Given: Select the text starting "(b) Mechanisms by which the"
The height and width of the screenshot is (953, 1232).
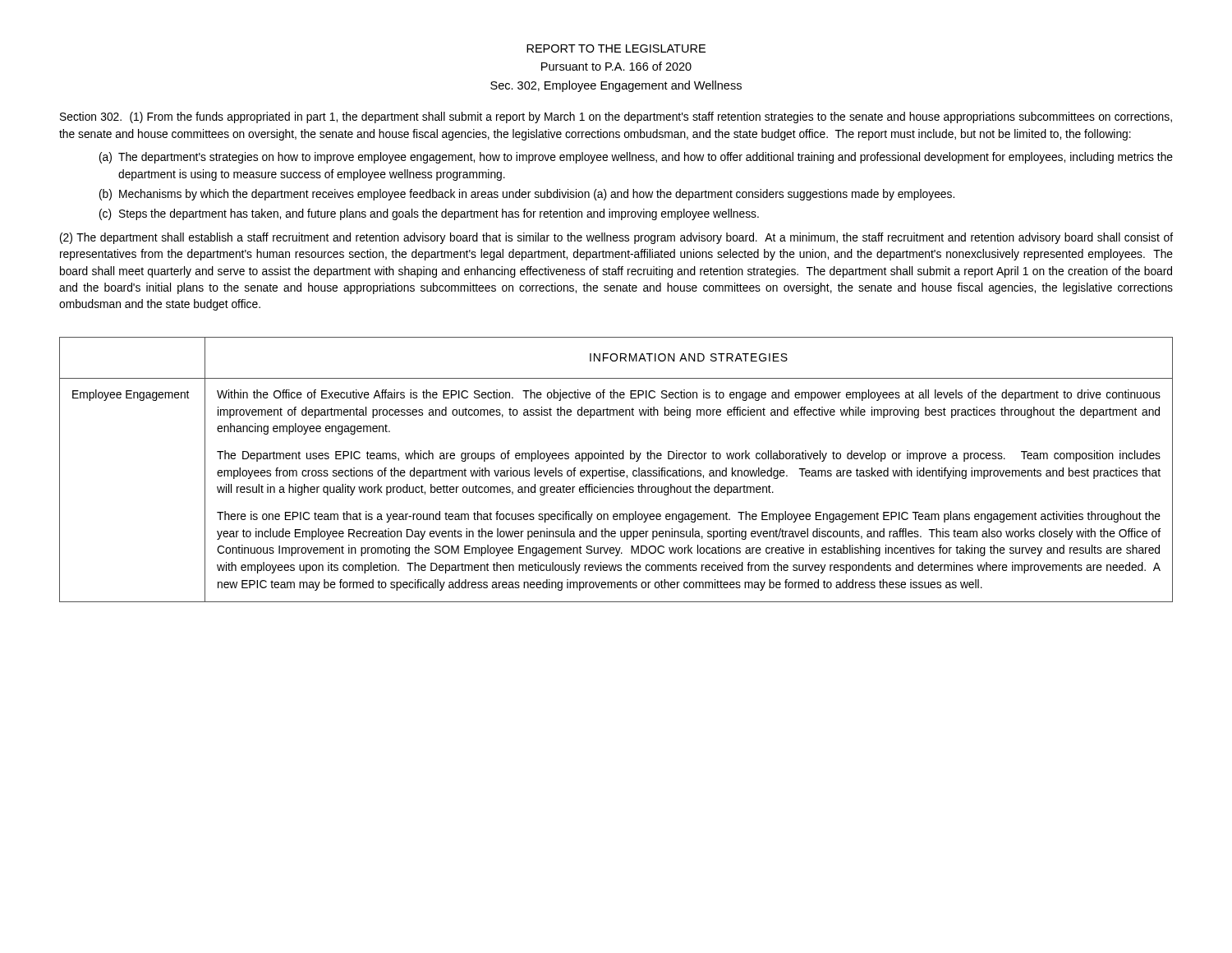Looking at the screenshot, I should coord(636,195).
